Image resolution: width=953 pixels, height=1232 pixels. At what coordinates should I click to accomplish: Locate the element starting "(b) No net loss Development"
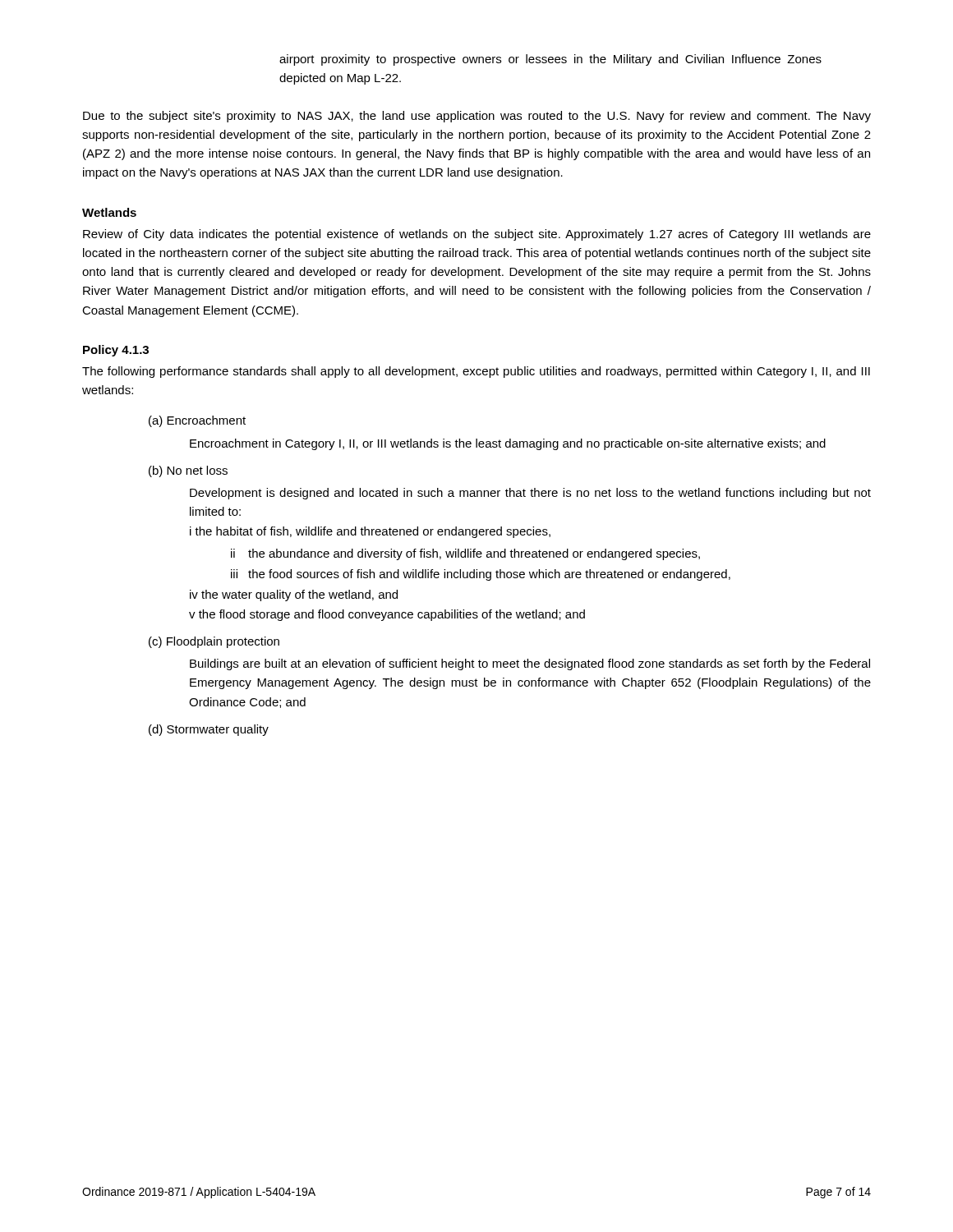(x=509, y=542)
